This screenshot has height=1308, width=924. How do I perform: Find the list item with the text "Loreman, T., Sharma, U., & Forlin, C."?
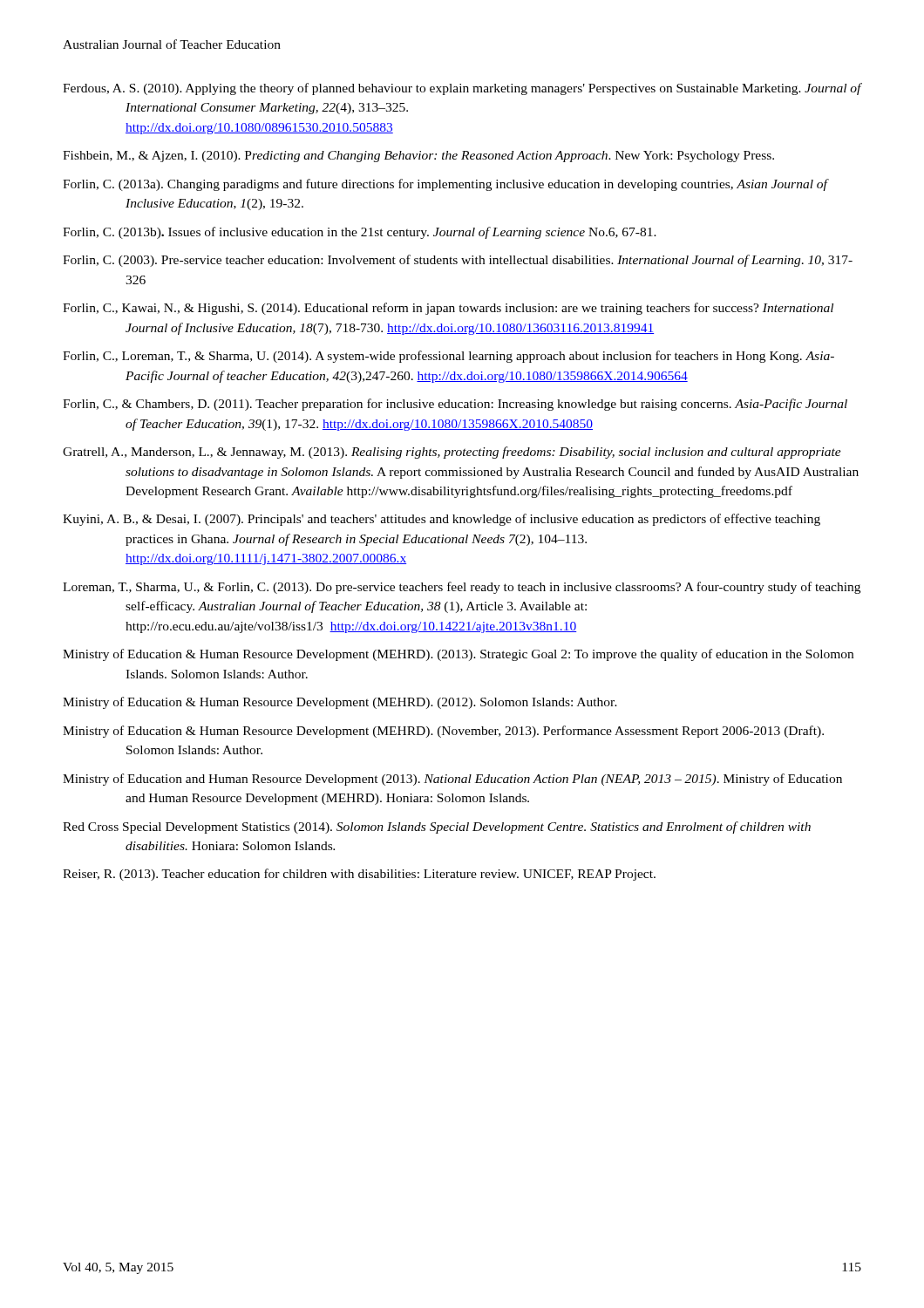(462, 606)
